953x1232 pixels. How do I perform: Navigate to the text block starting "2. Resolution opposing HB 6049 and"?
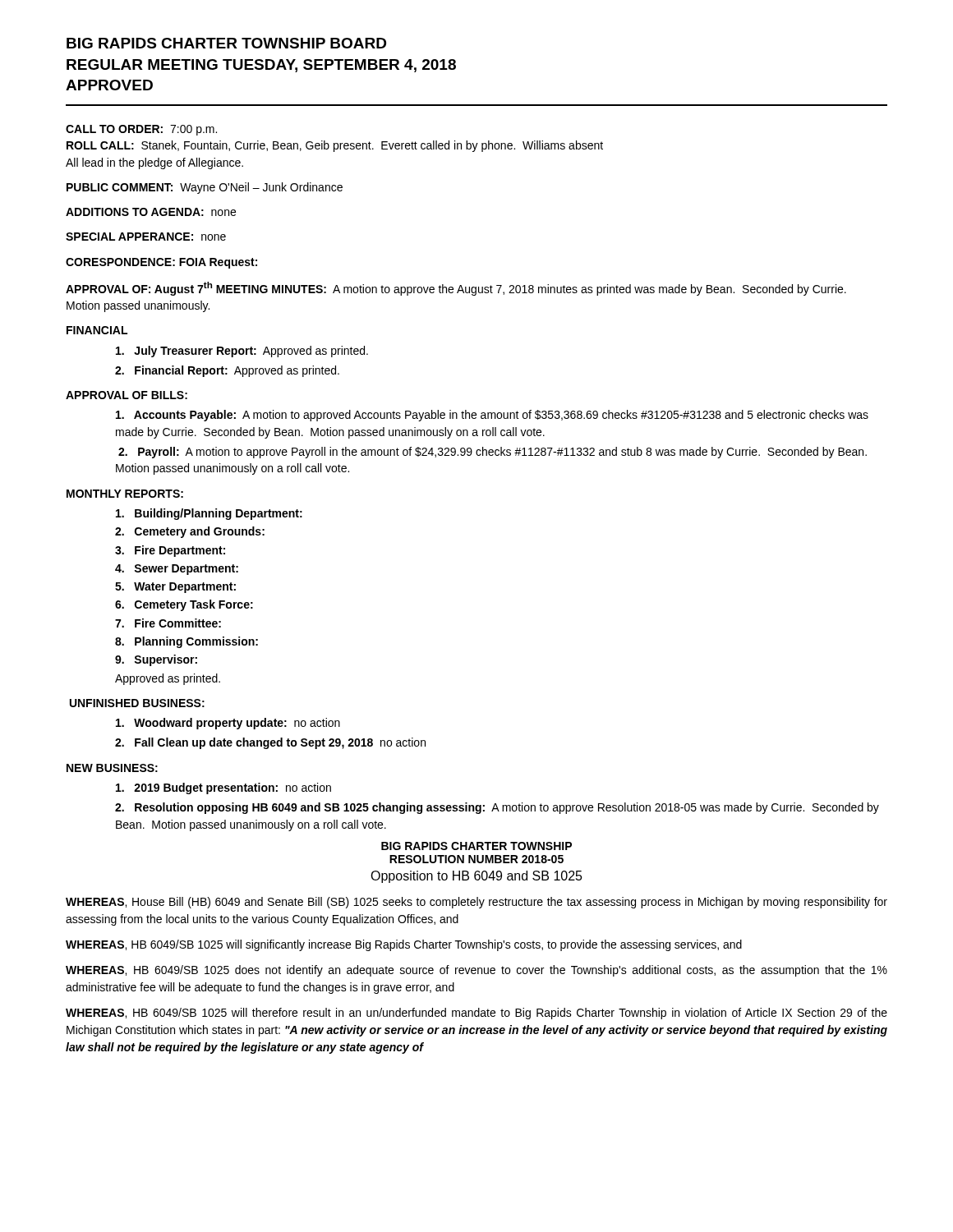click(497, 816)
